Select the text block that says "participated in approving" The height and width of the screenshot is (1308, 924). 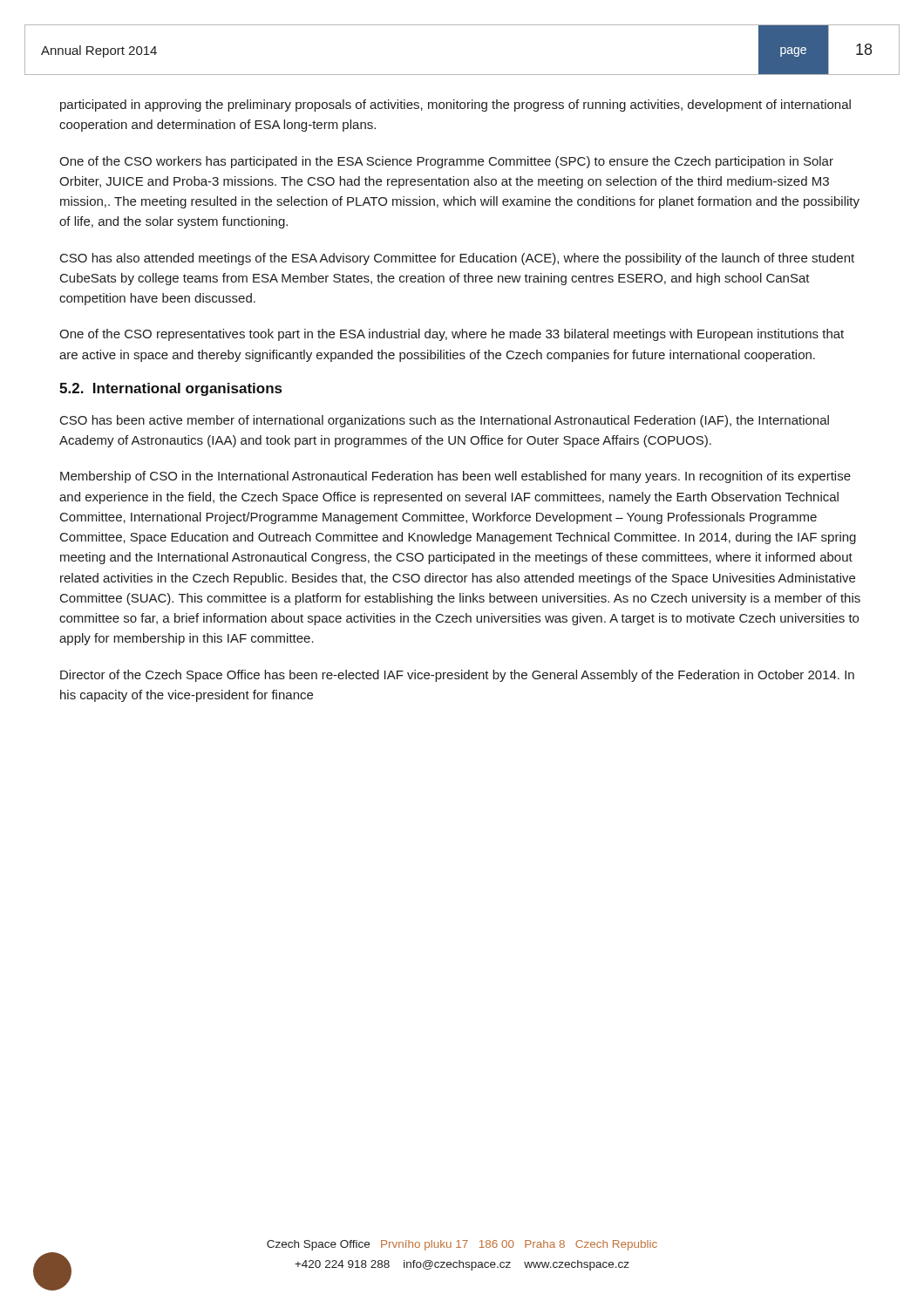pyautogui.click(x=455, y=114)
